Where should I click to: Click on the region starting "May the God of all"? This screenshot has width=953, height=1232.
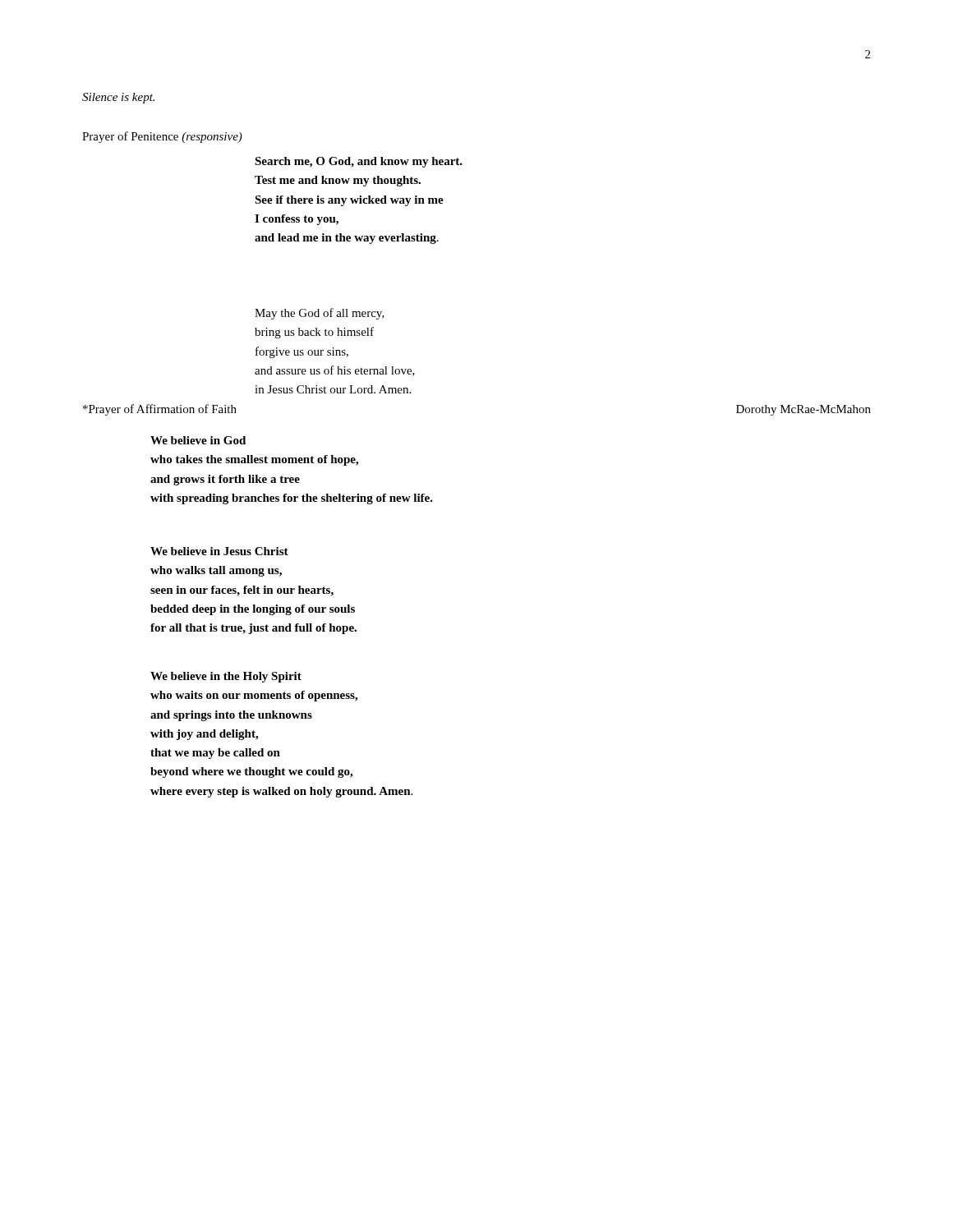(x=335, y=352)
